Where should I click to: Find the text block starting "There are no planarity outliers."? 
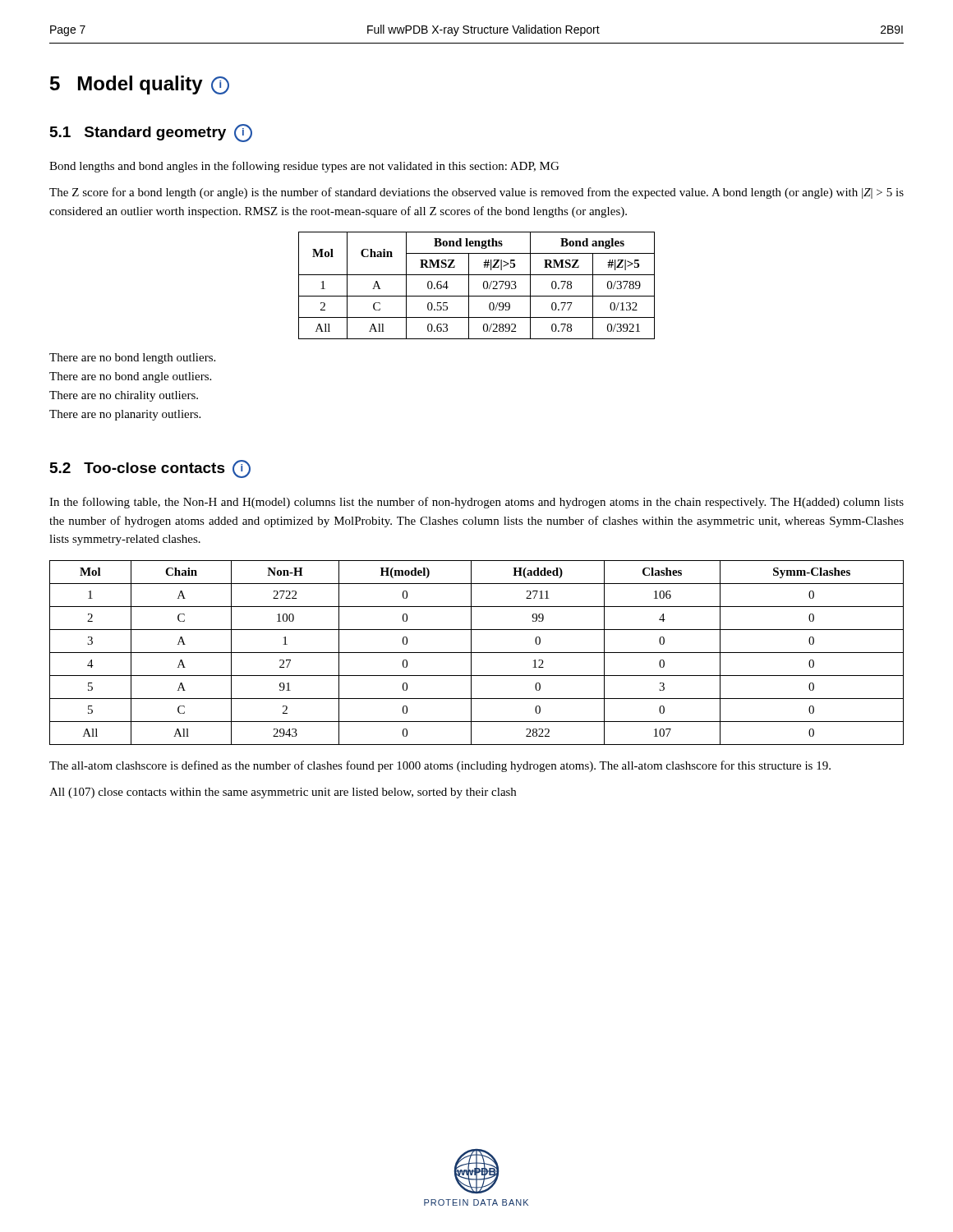click(125, 415)
